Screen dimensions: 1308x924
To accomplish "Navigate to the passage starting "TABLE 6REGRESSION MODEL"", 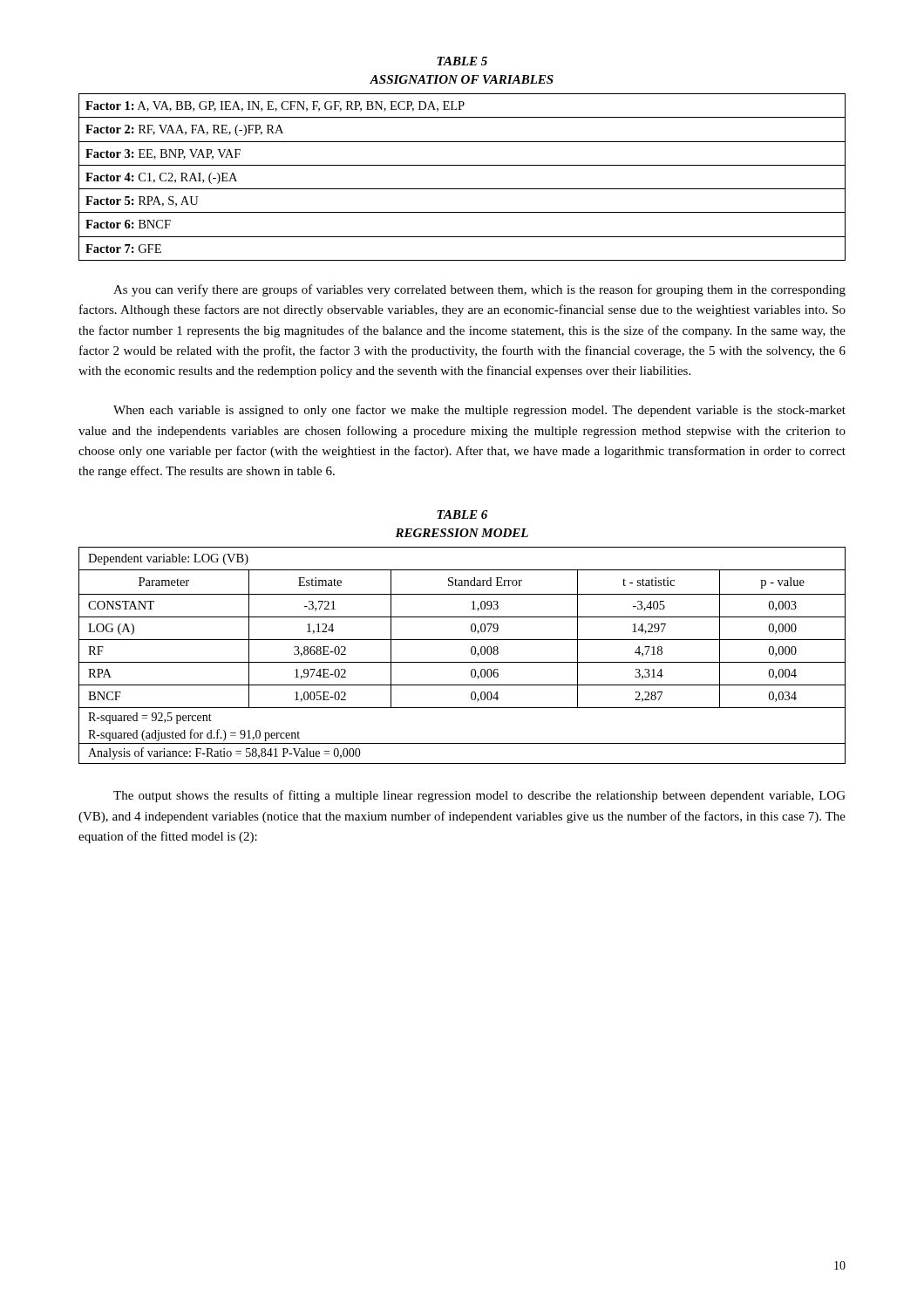I will click(x=462, y=524).
